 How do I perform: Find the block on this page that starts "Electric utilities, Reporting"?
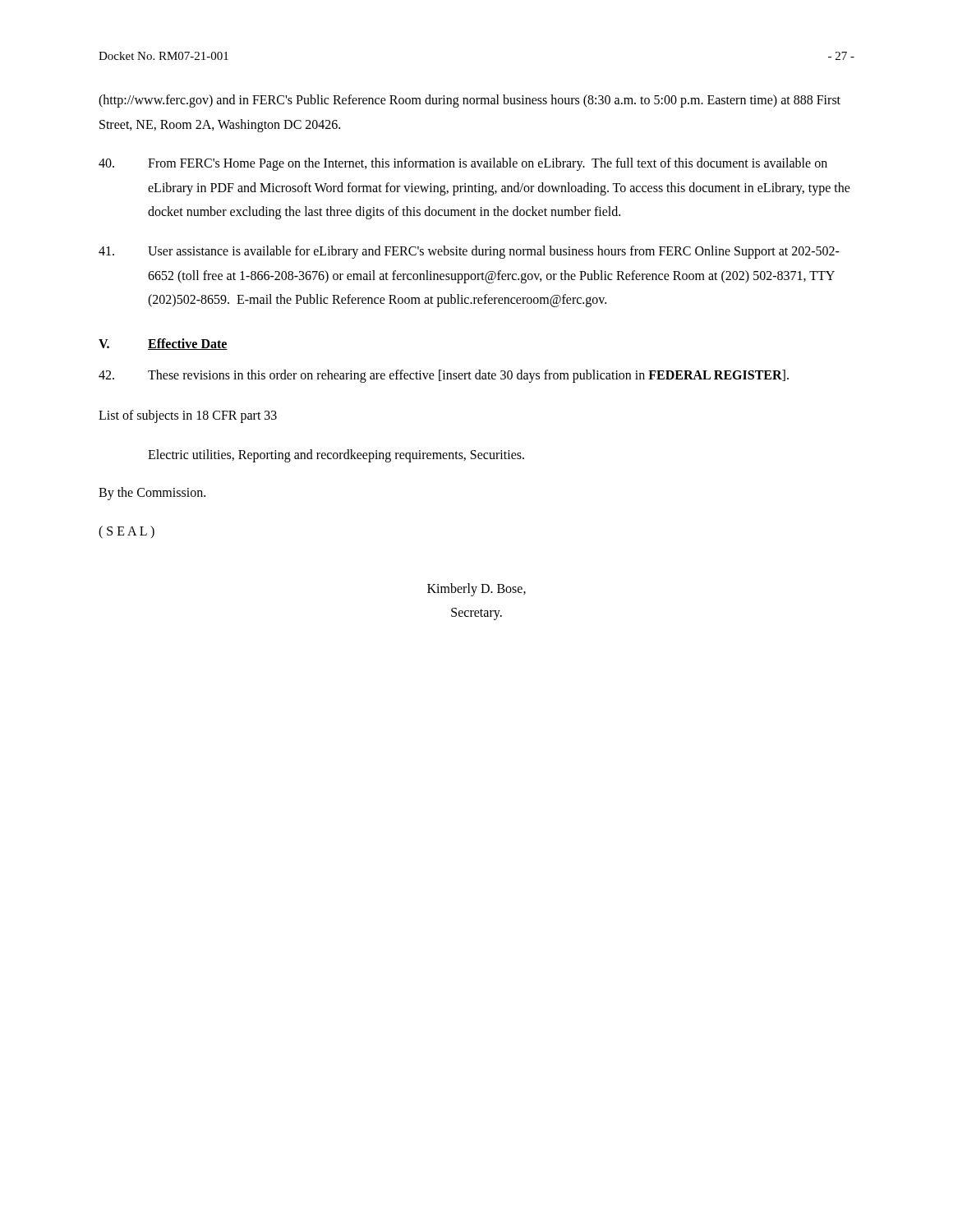(336, 455)
